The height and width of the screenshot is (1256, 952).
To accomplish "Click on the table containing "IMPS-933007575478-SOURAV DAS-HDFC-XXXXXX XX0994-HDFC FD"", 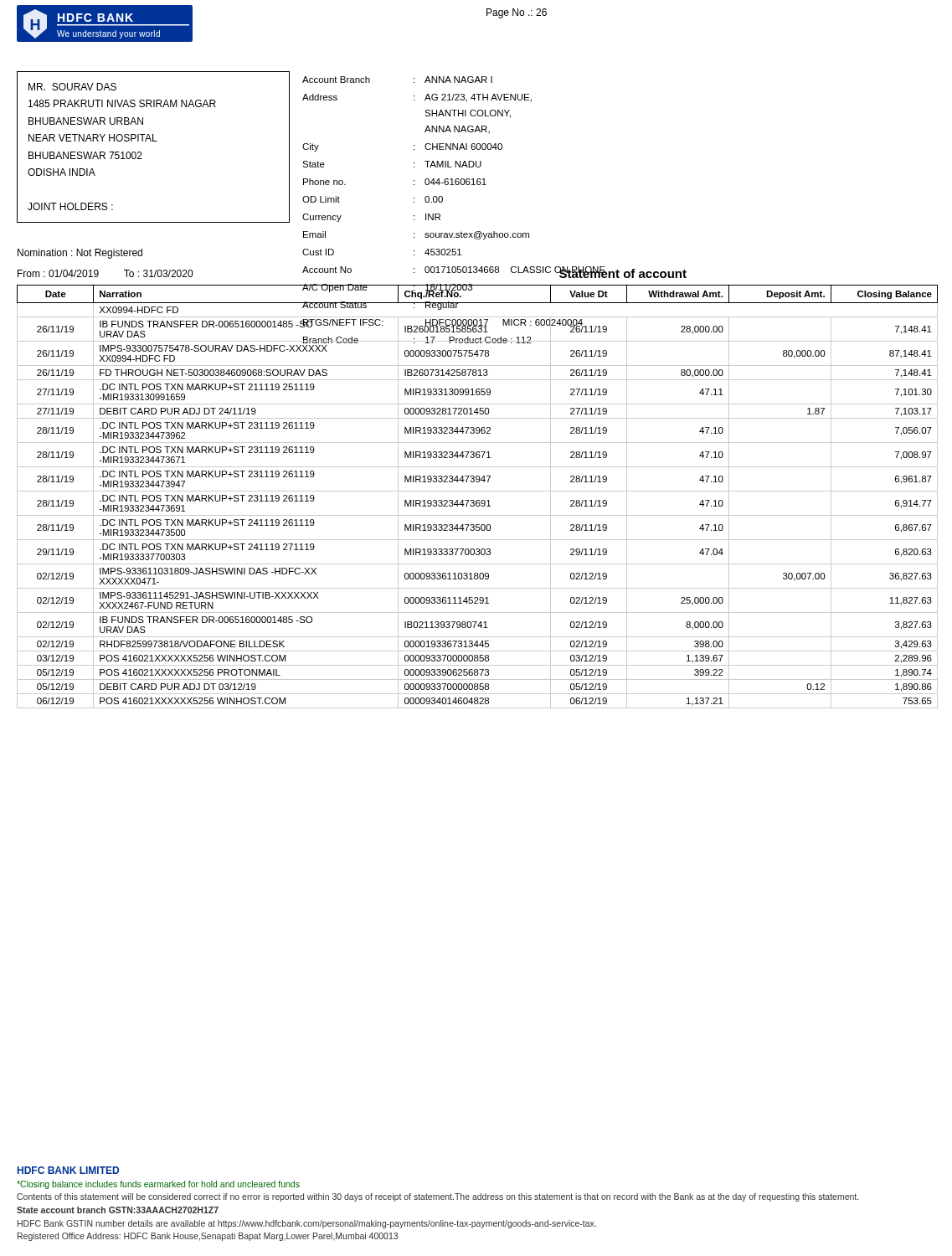I will click(477, 497).
